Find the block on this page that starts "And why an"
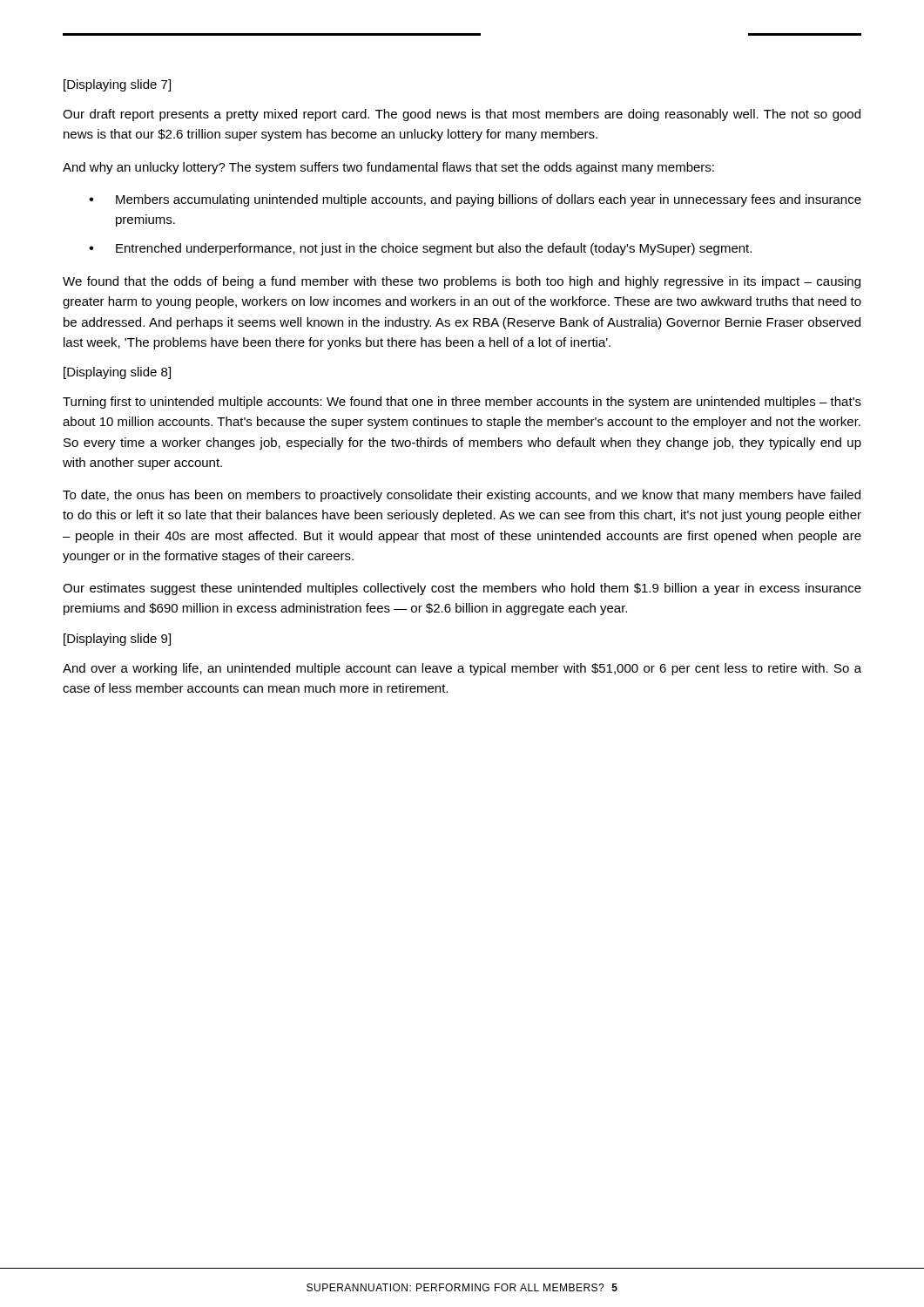 click(x=389, y=166)
